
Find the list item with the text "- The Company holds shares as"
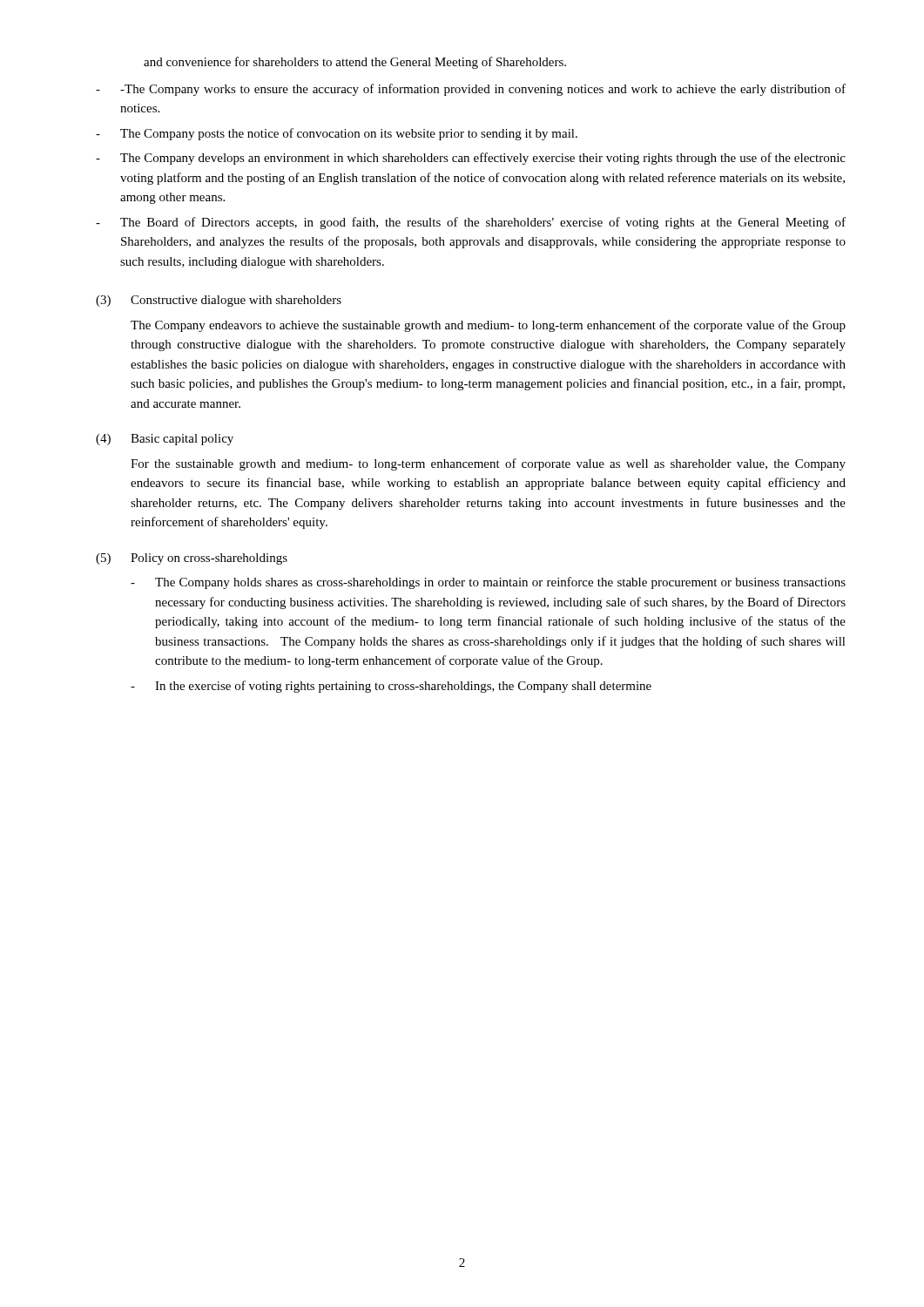488,621
